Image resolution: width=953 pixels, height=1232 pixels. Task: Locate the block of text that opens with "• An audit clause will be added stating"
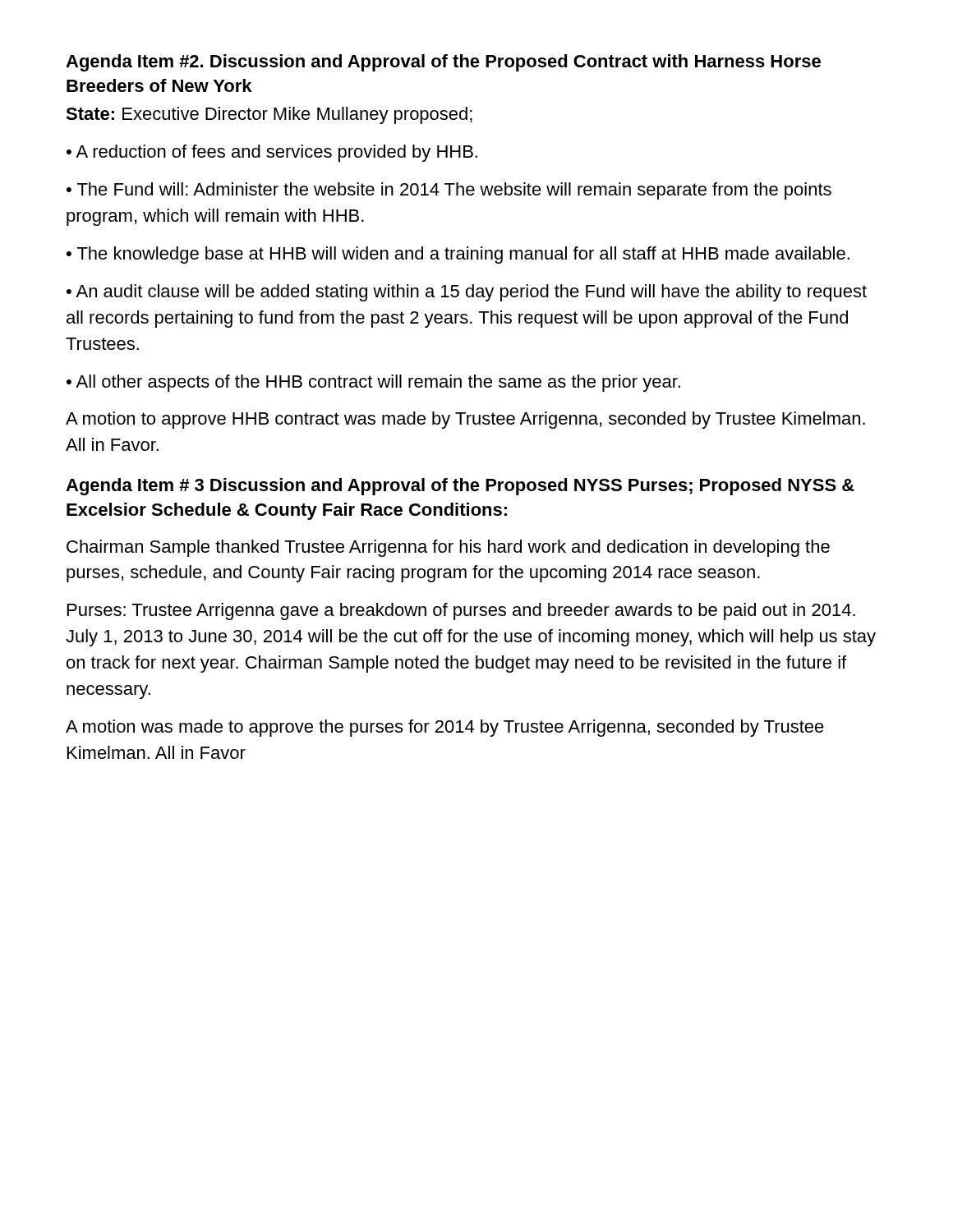[x=466, y=317]
